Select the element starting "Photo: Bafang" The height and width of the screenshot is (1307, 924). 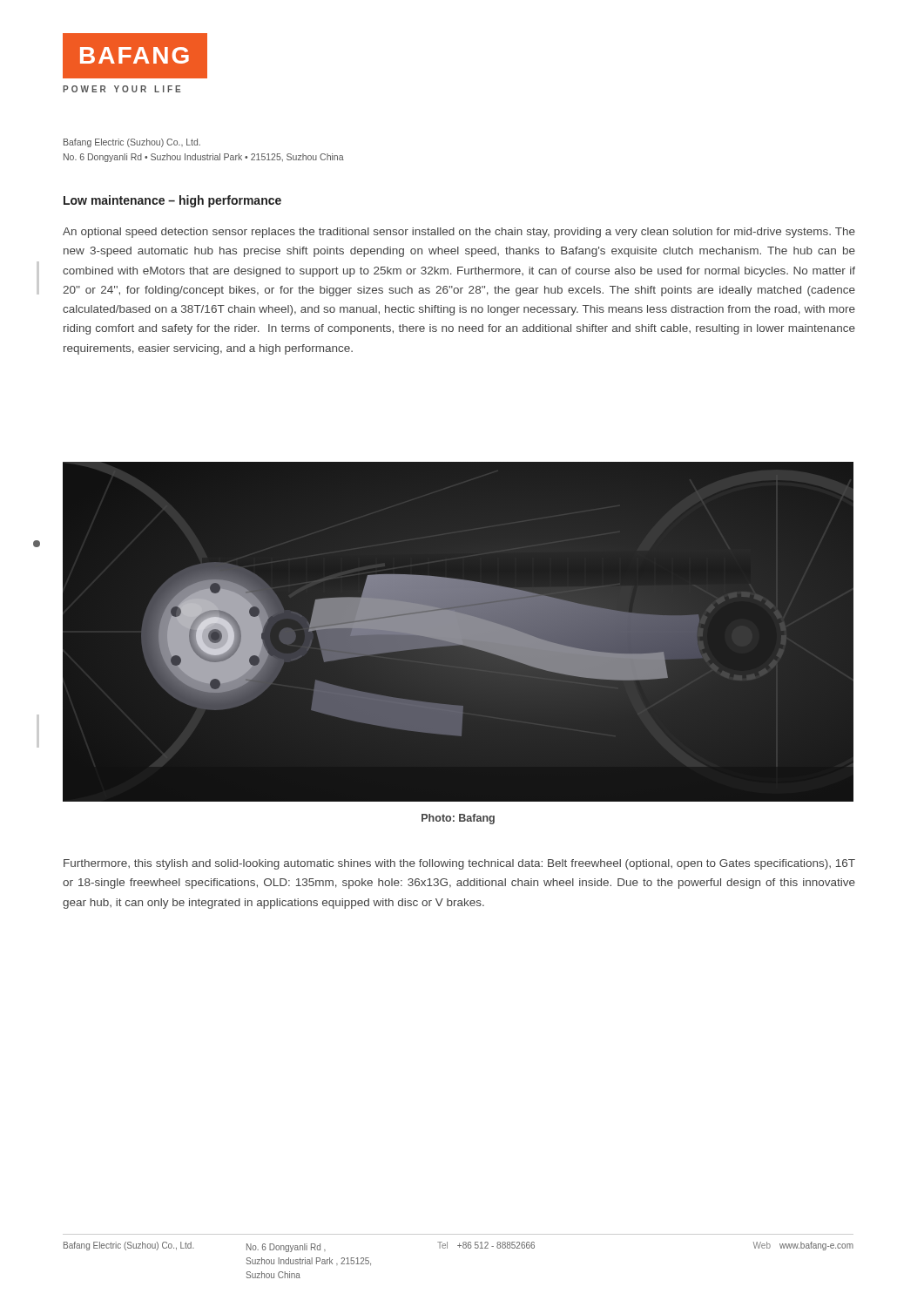tap(458, 818)
